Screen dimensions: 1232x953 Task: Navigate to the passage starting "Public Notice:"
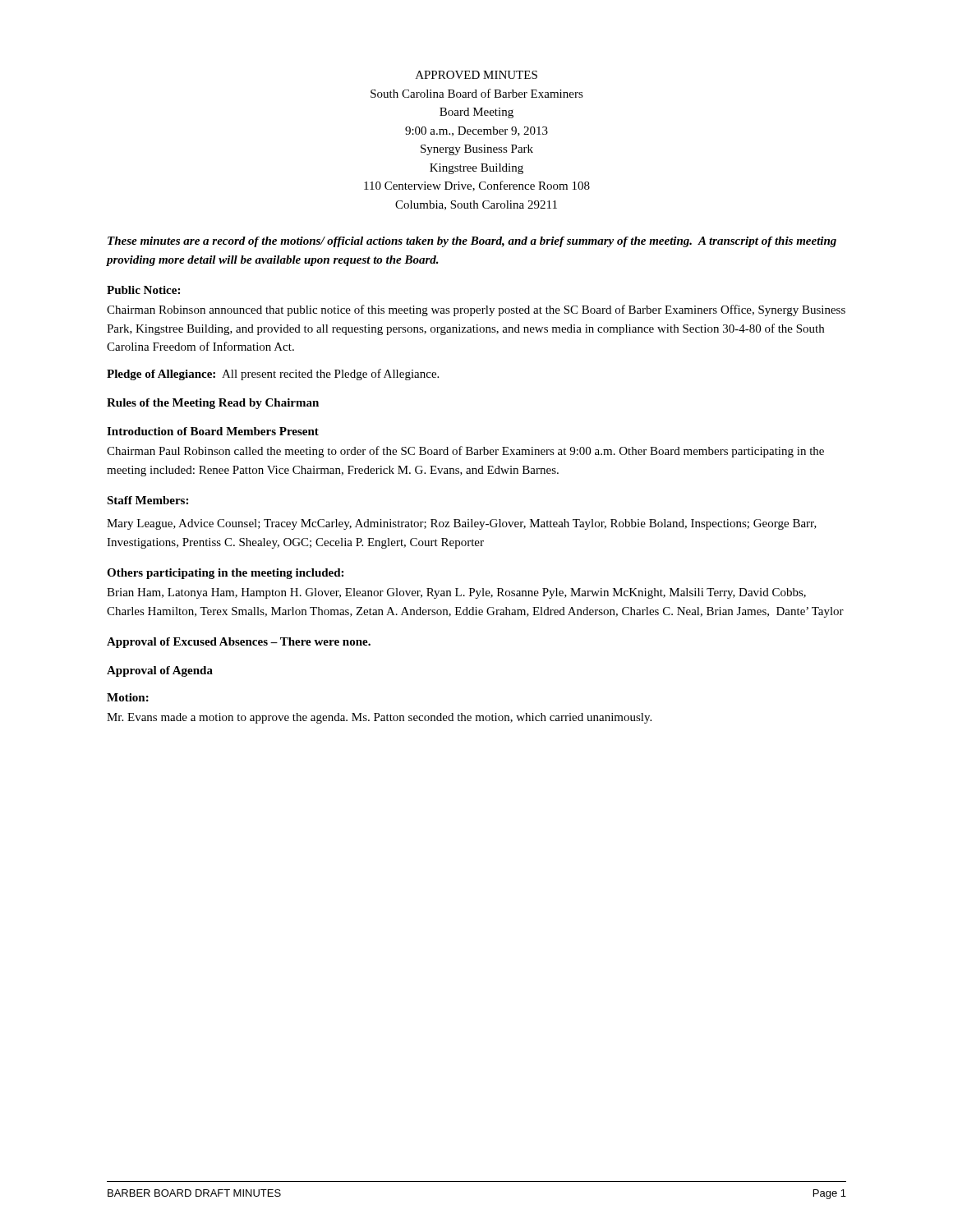[x=144, y=290]
